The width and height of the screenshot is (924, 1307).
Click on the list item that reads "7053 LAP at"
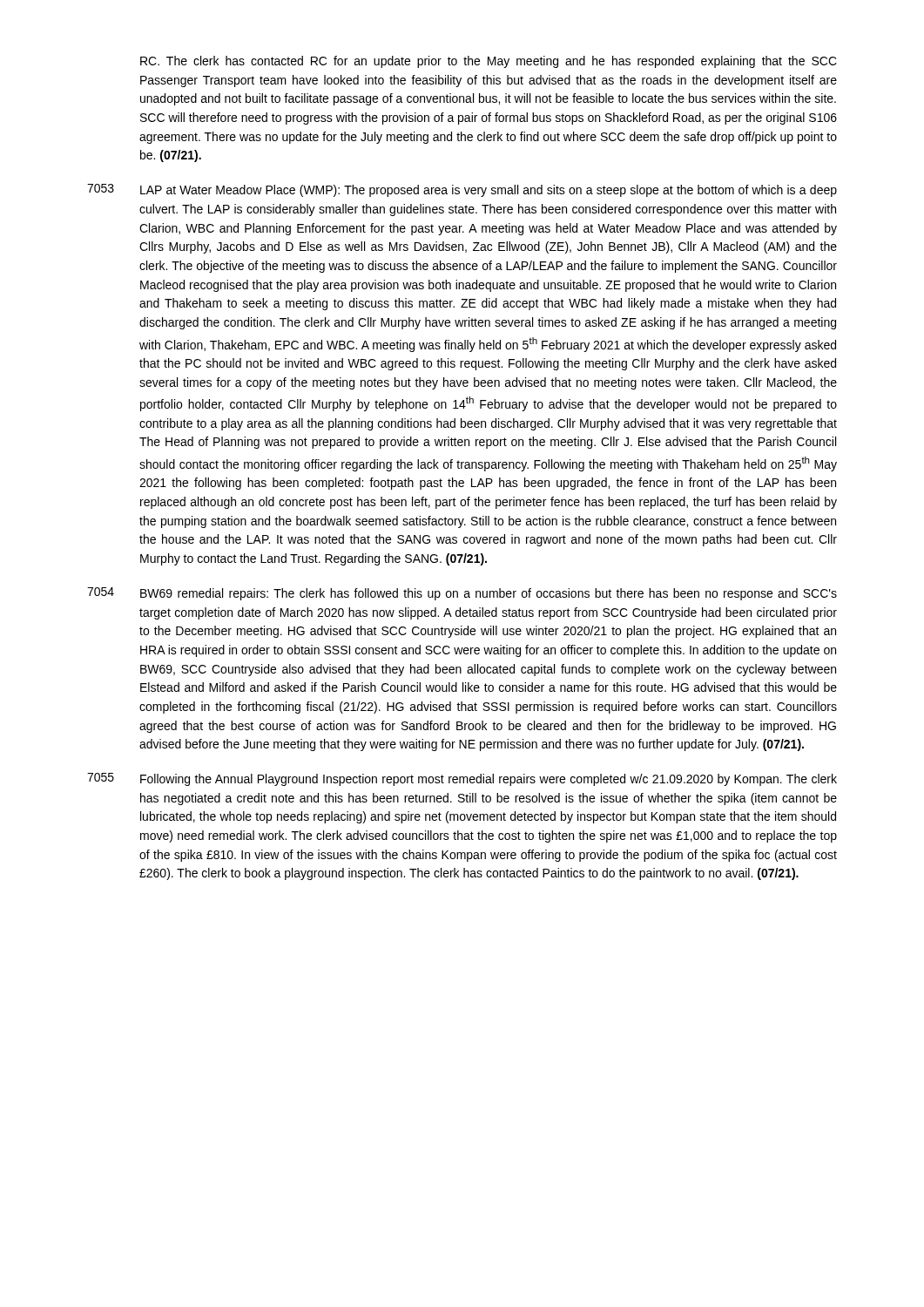coord(462,375)
